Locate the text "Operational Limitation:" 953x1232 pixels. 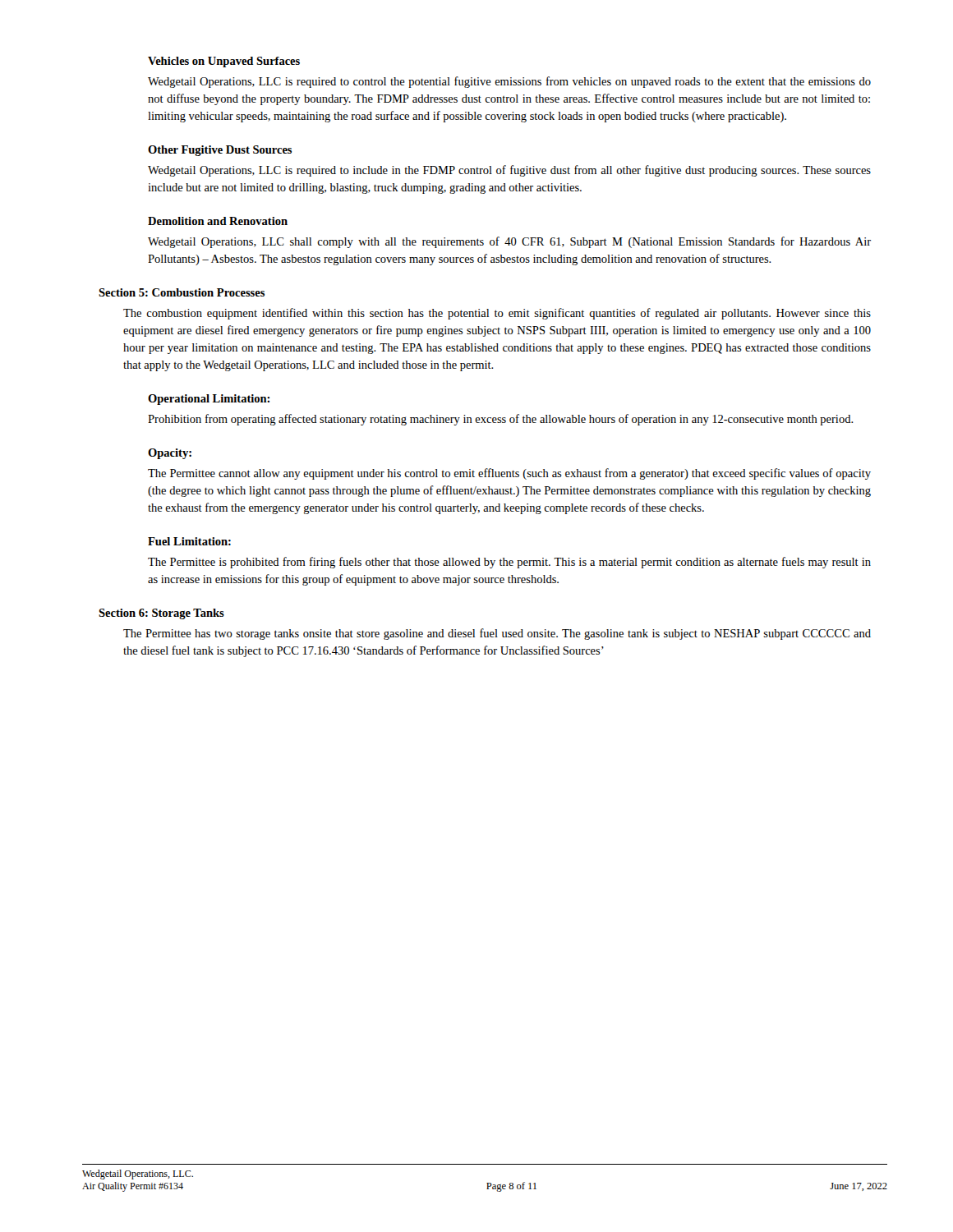209,398
